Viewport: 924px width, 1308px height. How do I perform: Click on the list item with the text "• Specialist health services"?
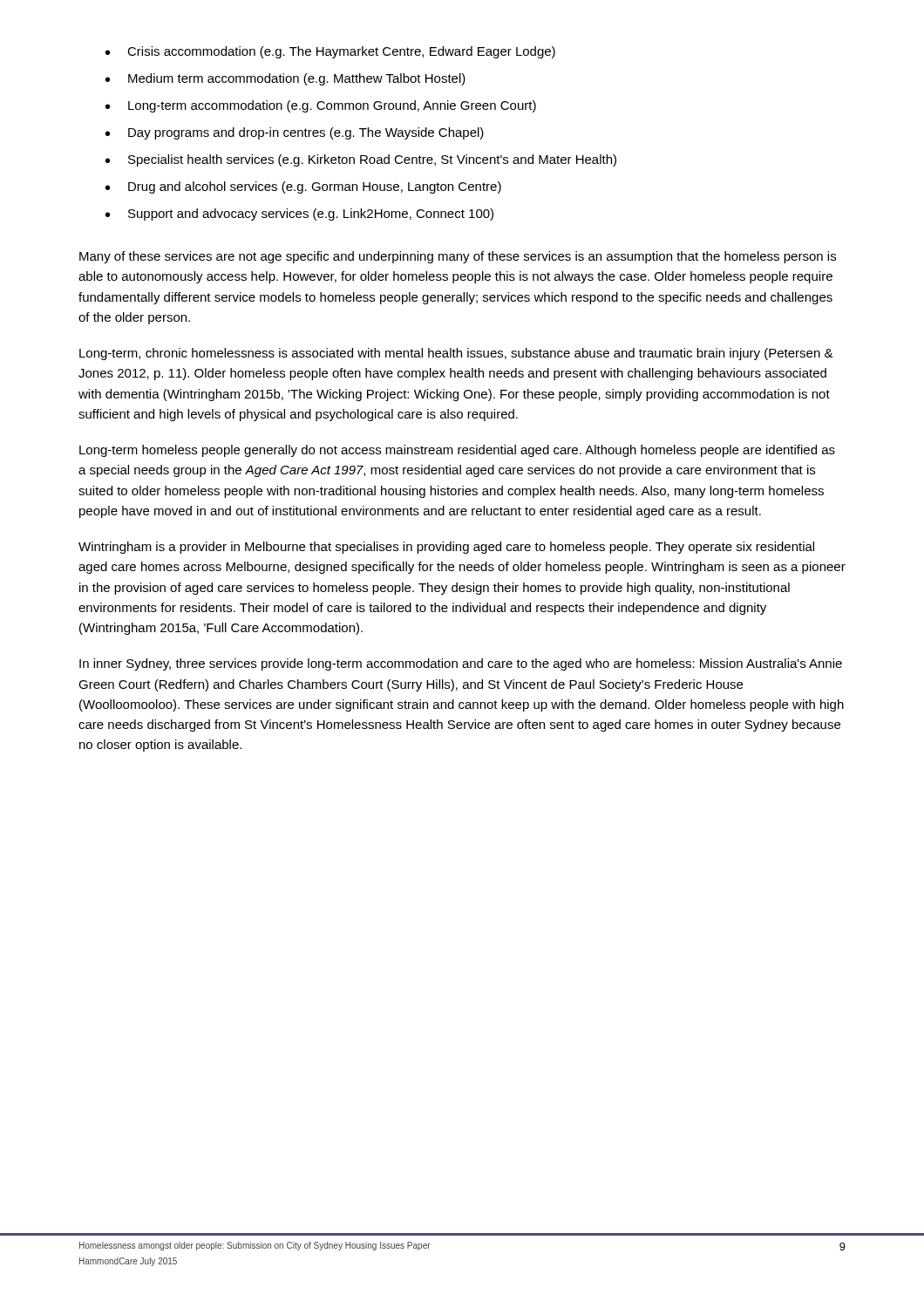[361, 161]
